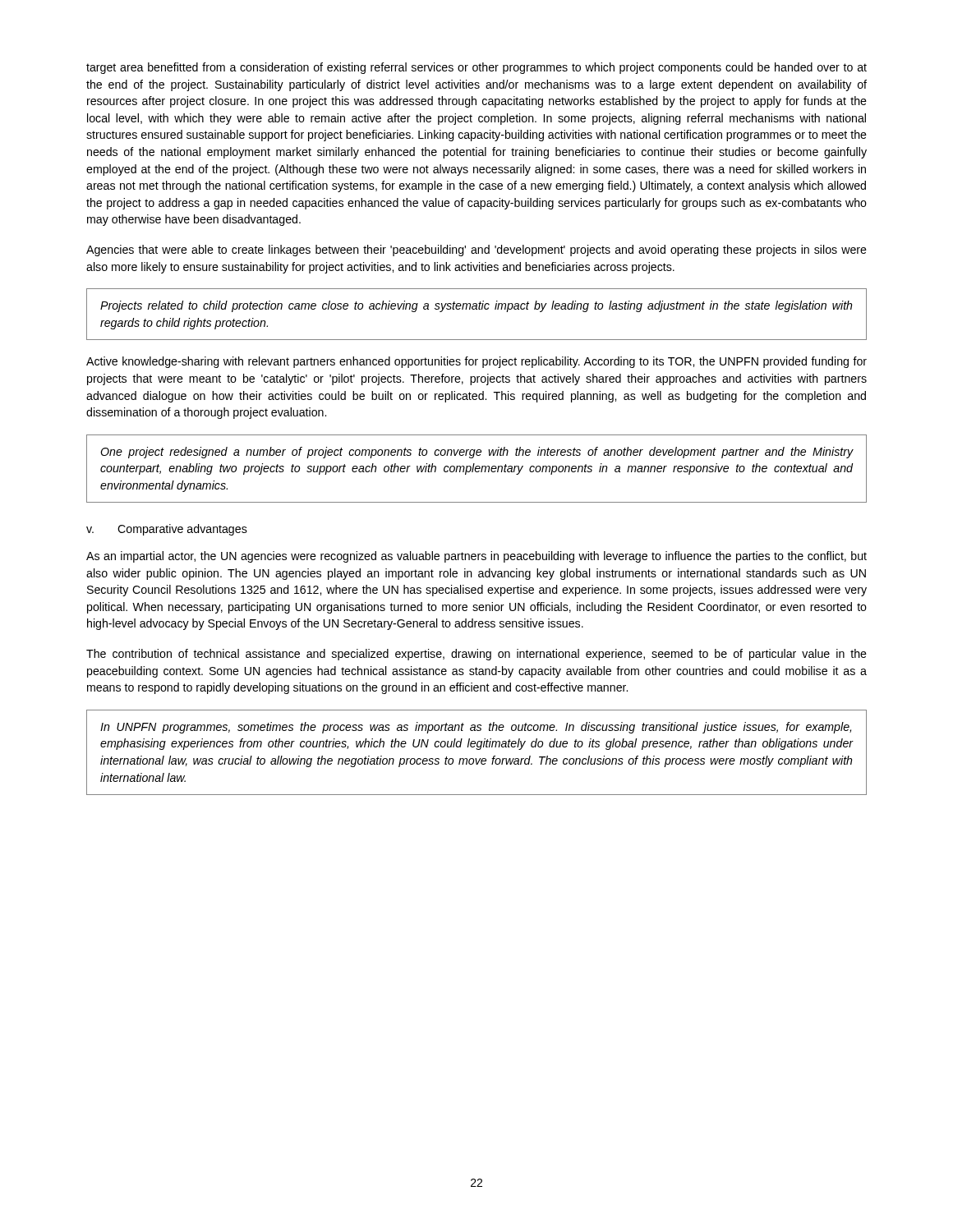Click on the text block starting "In UNPFN programmes,"
Viewport: 953px width, 1232px height.
[476, 752]
